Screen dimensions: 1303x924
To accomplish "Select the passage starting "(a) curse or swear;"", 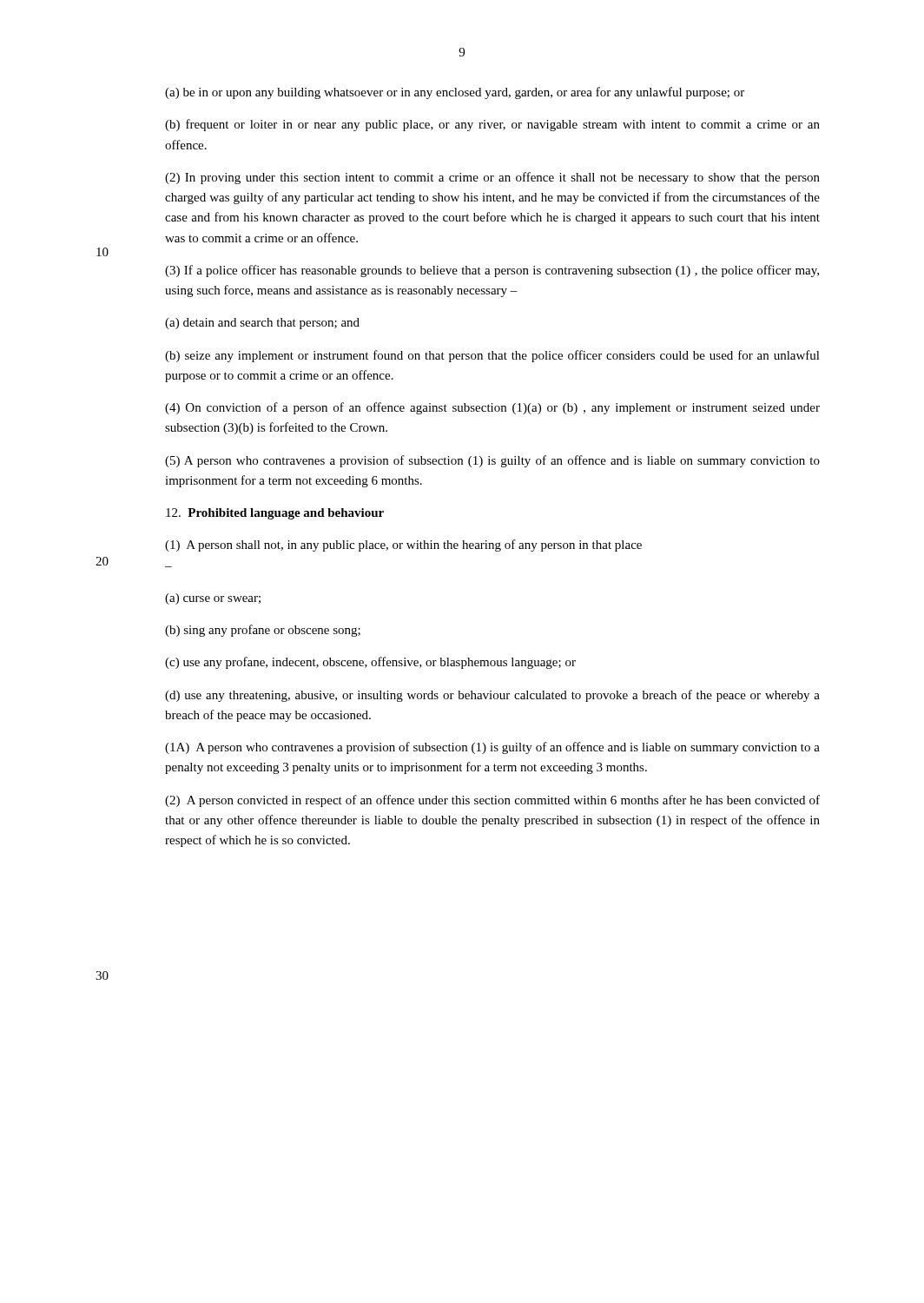I will (213, 597).
